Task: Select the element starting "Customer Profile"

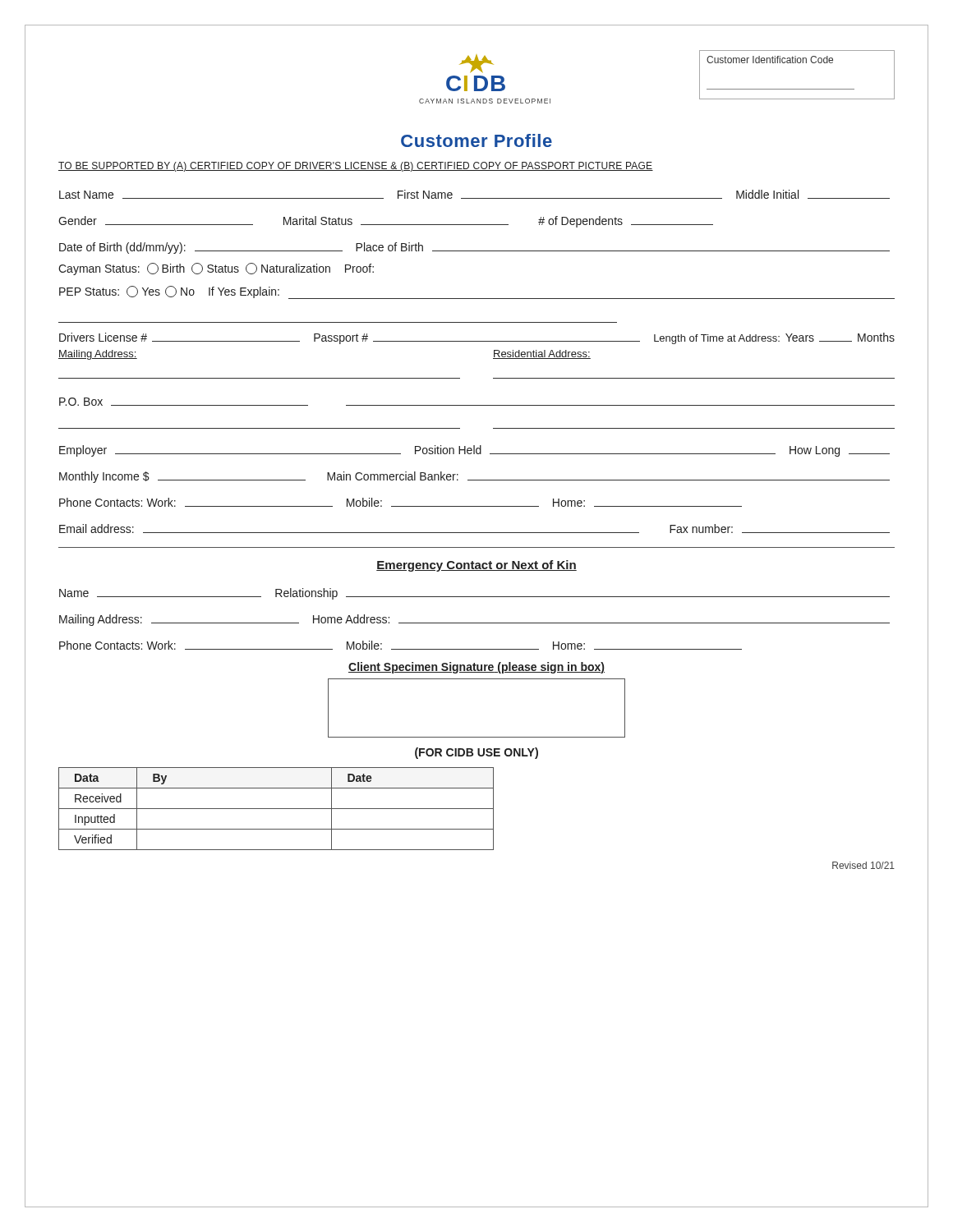Action: [x=476, y=141]
